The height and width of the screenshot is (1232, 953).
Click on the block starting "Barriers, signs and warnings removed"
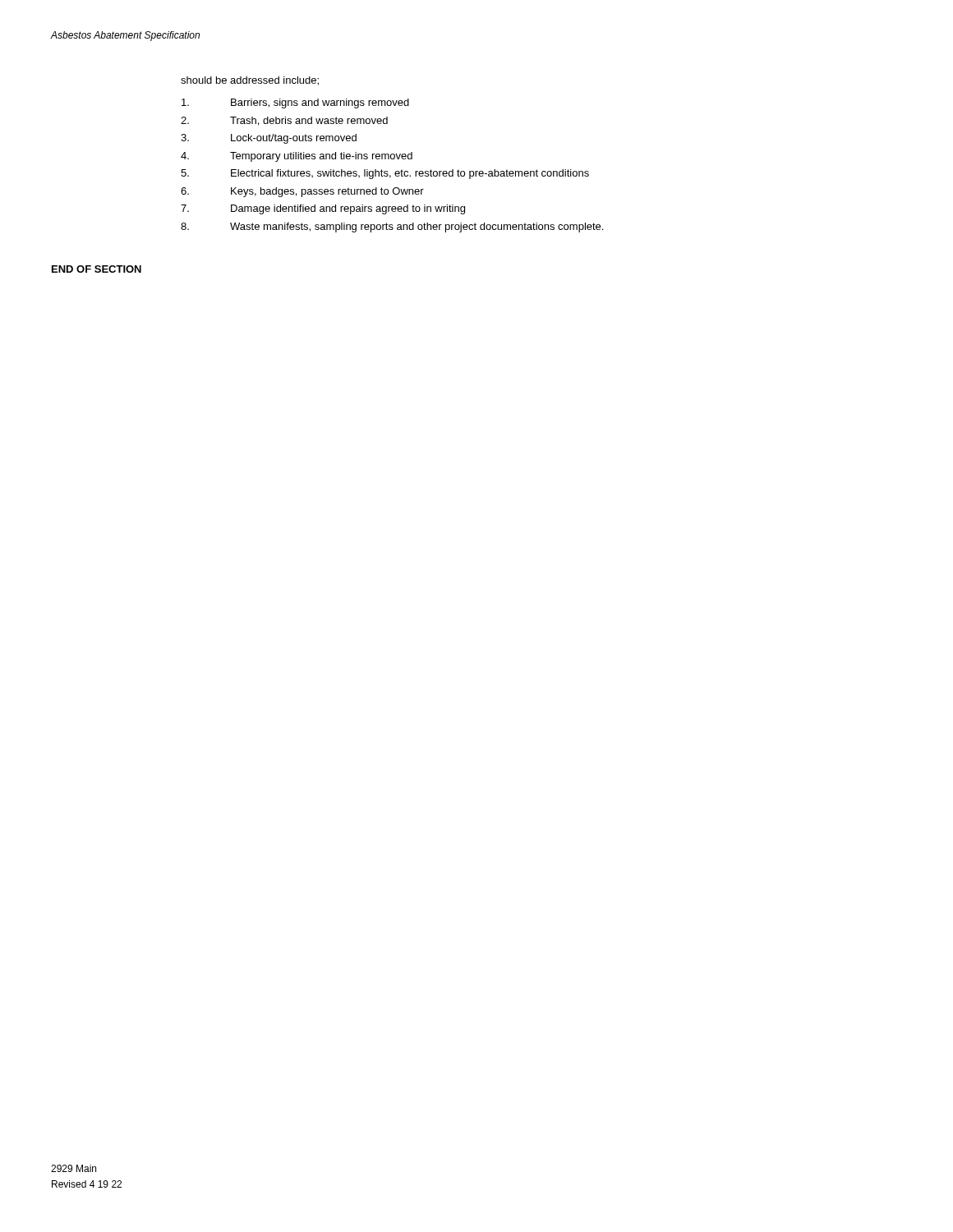pyautogui.click(x=295, y=103)
